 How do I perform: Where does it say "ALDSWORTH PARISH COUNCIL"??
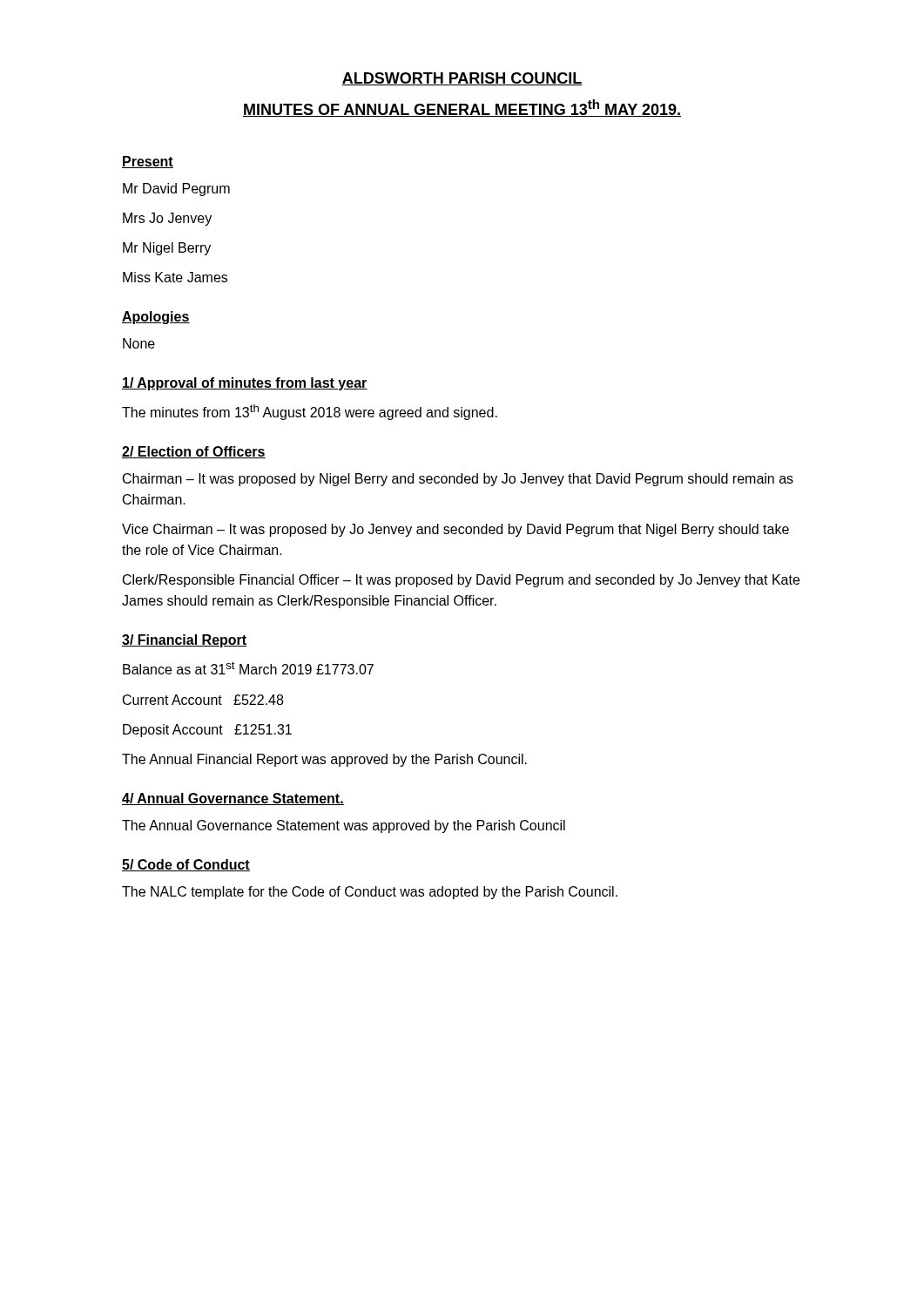(462, 79)
